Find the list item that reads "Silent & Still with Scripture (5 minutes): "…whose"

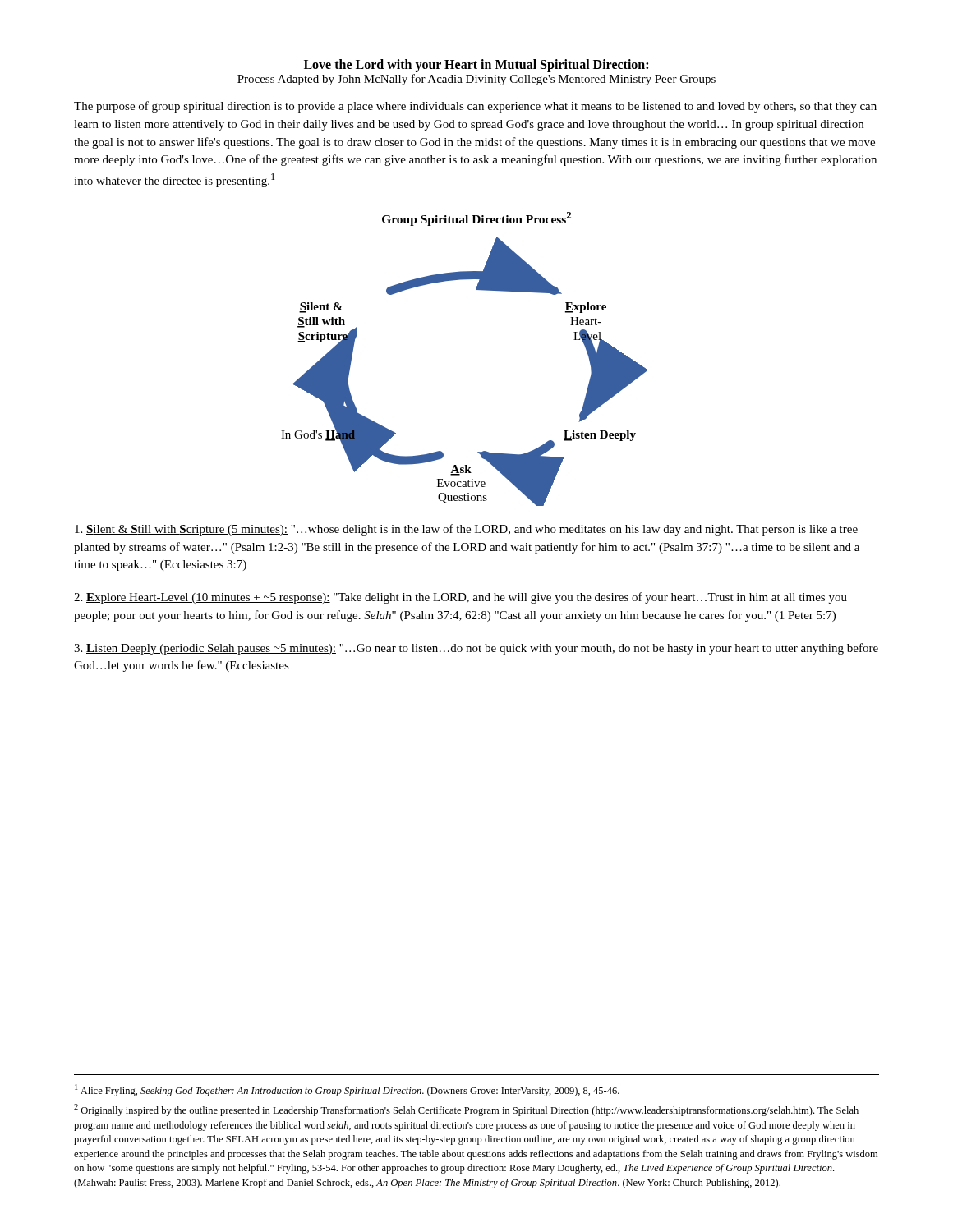click(x=467, y=547)
